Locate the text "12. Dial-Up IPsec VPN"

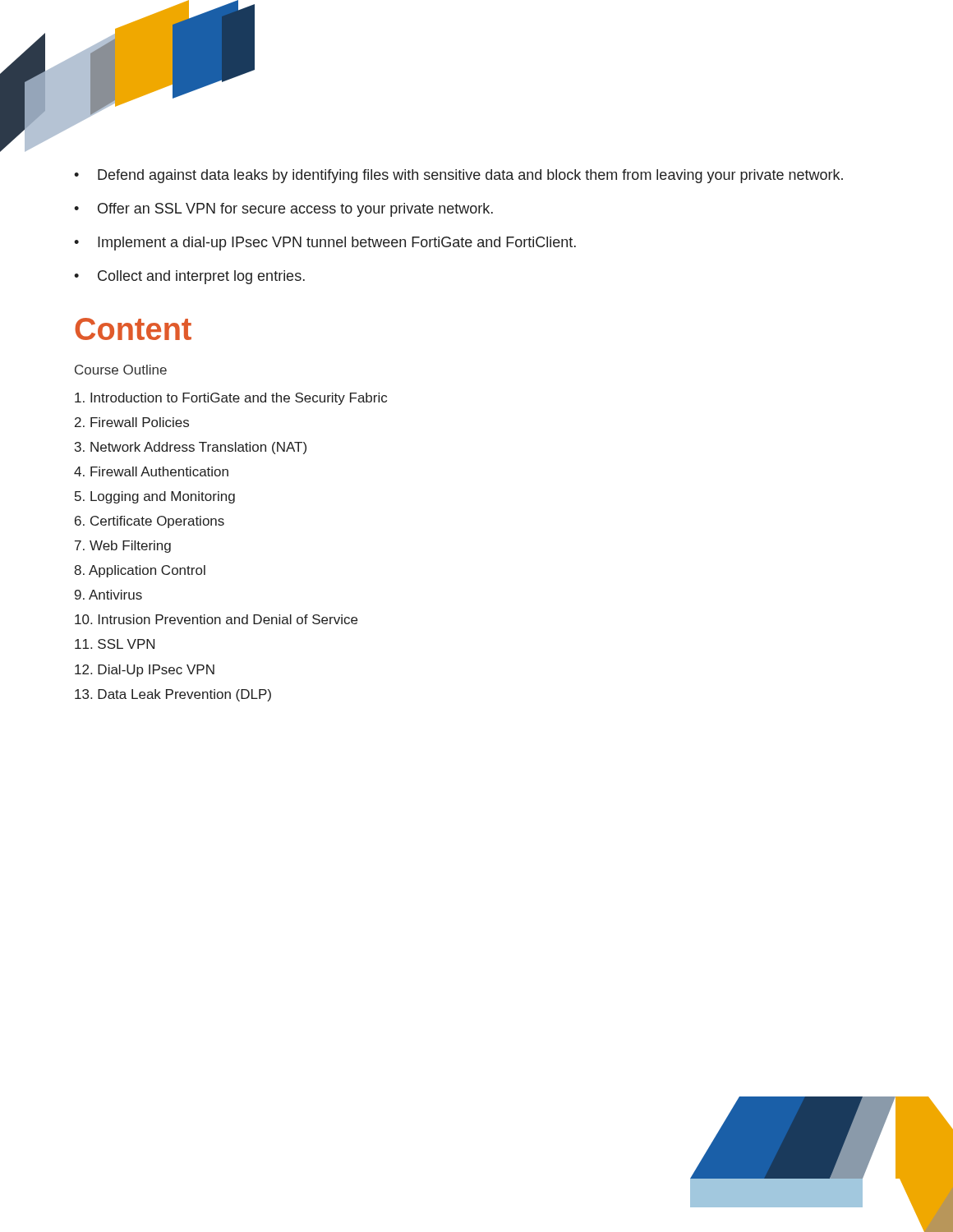coord(145,669)
